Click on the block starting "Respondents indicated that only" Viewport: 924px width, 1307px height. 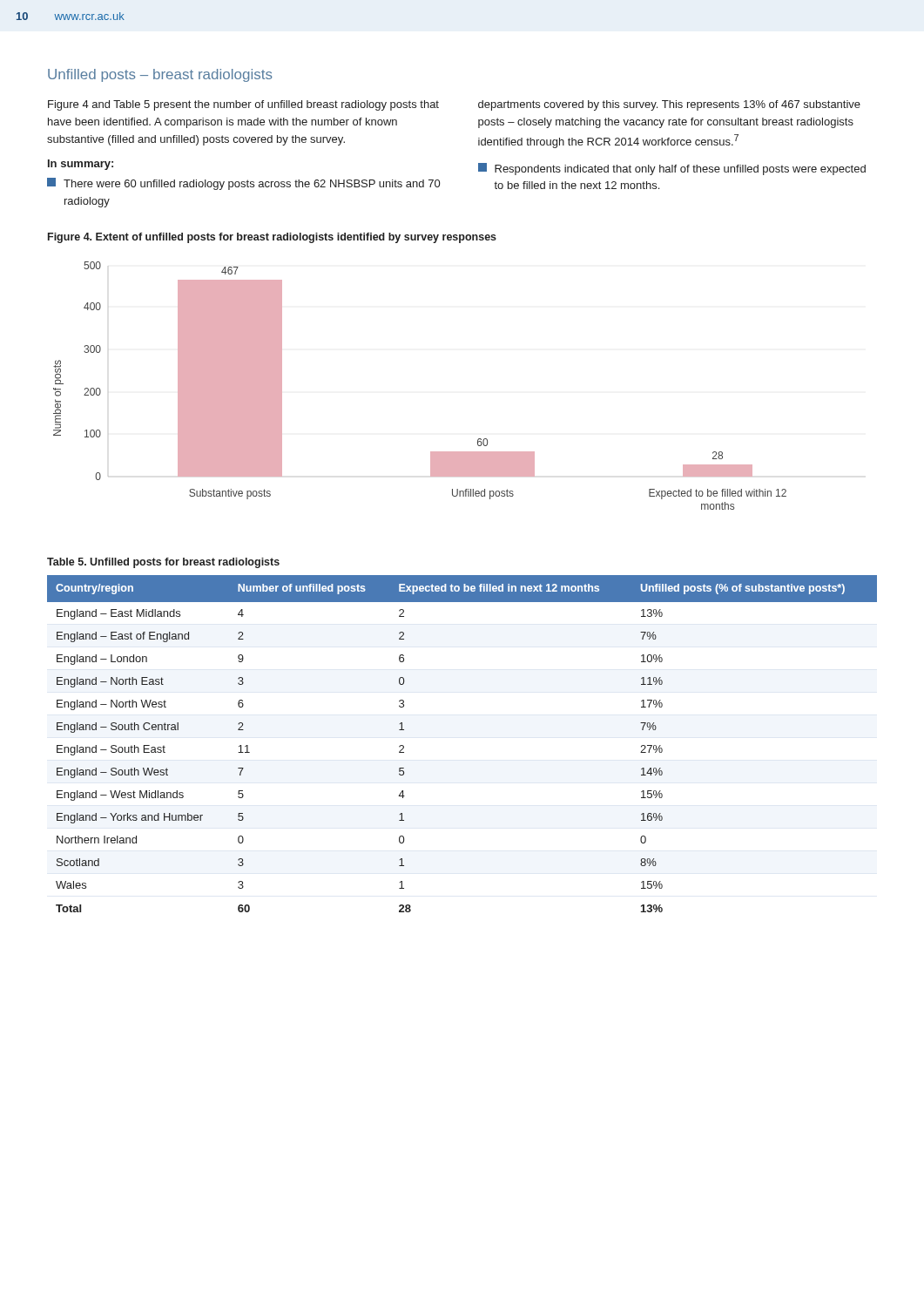[x=677, y=177]
